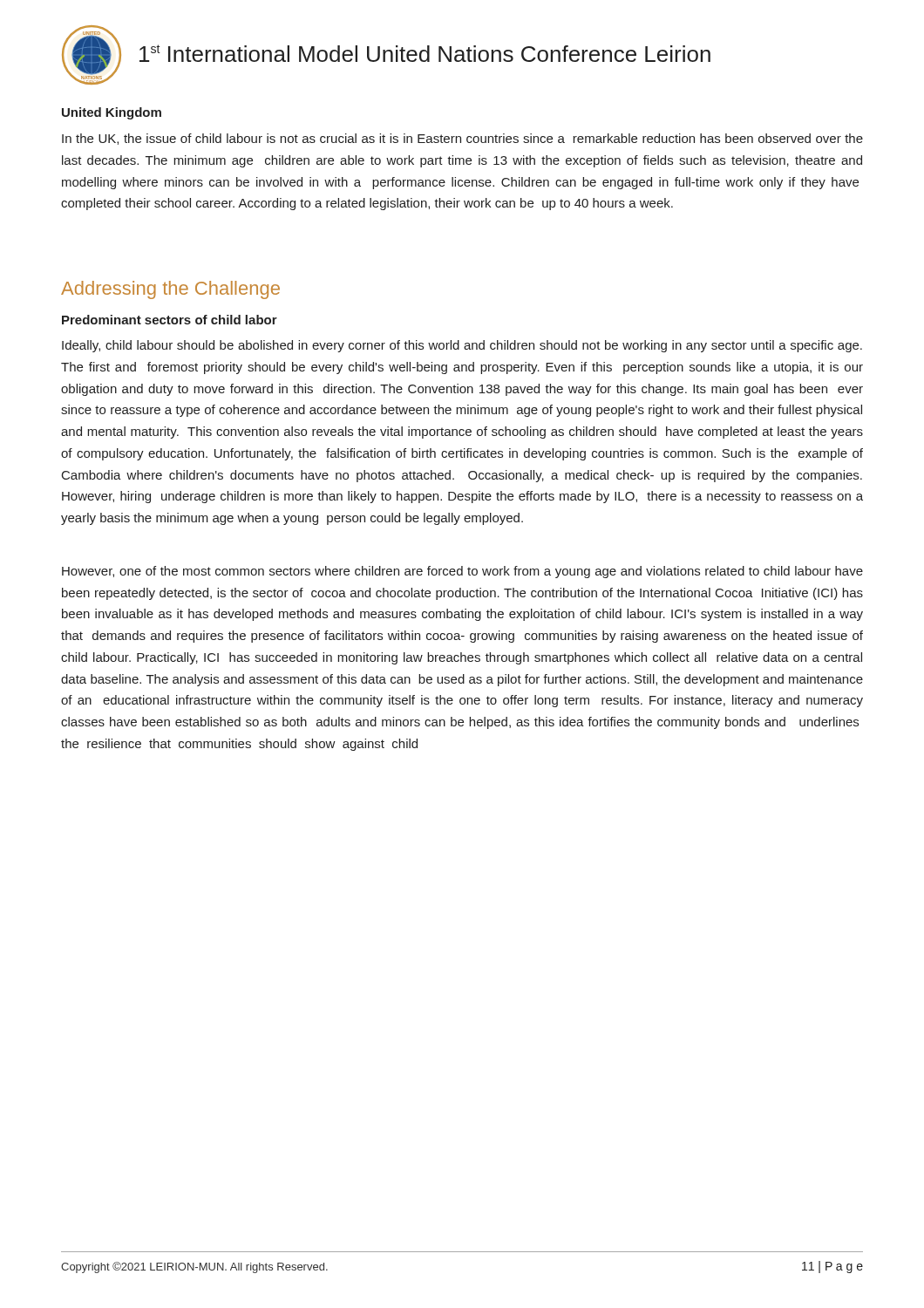Select the section header that says "United Kingdom"
This screenshot has height=1308, width=924.
pos(111,112)
